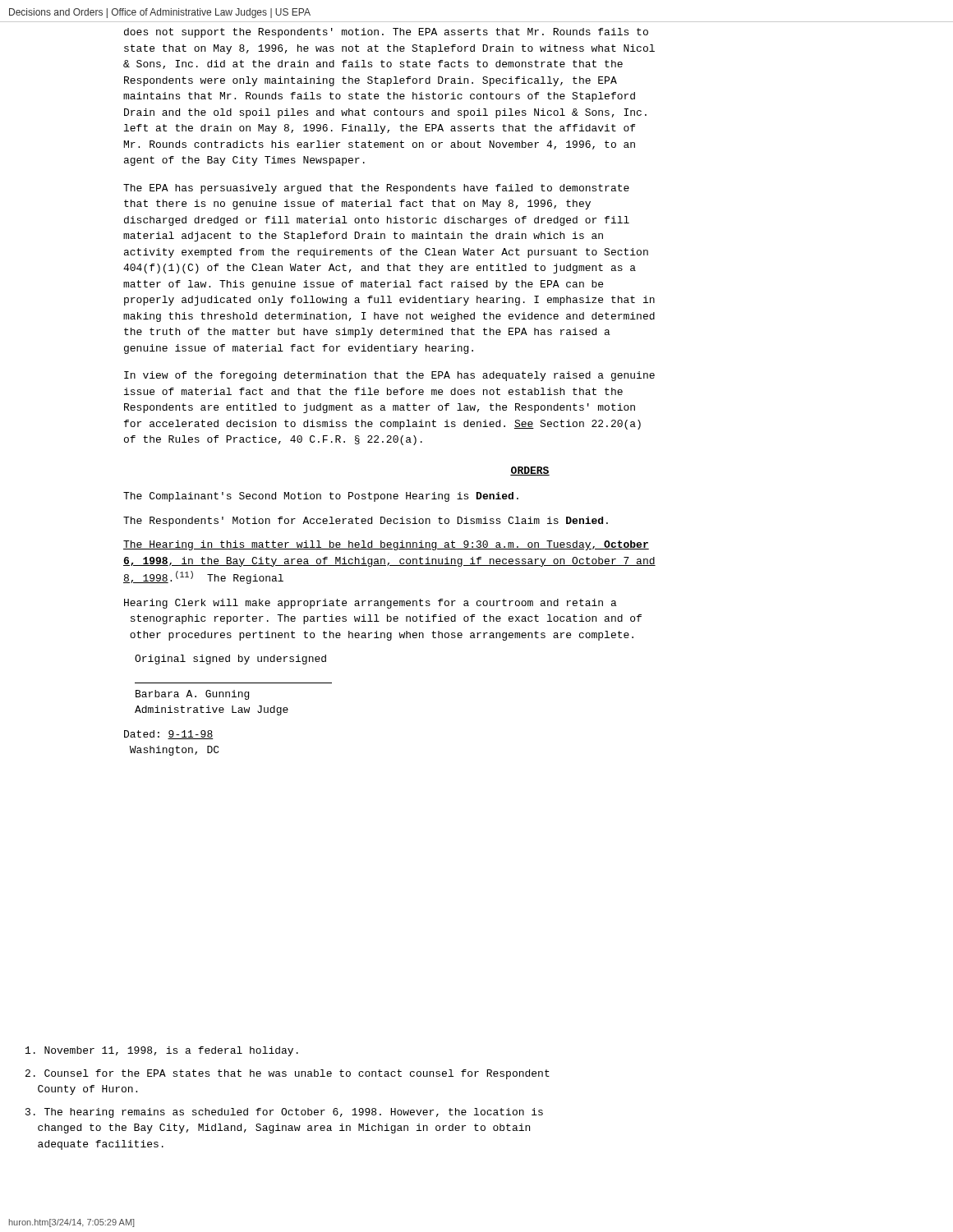Locate the block of text that opens with "Hearing Clerk will make appropriate arrangements for"
The height and width of the screenshot is (1232, 953).
pyautogui.click(x=383, y=619)
